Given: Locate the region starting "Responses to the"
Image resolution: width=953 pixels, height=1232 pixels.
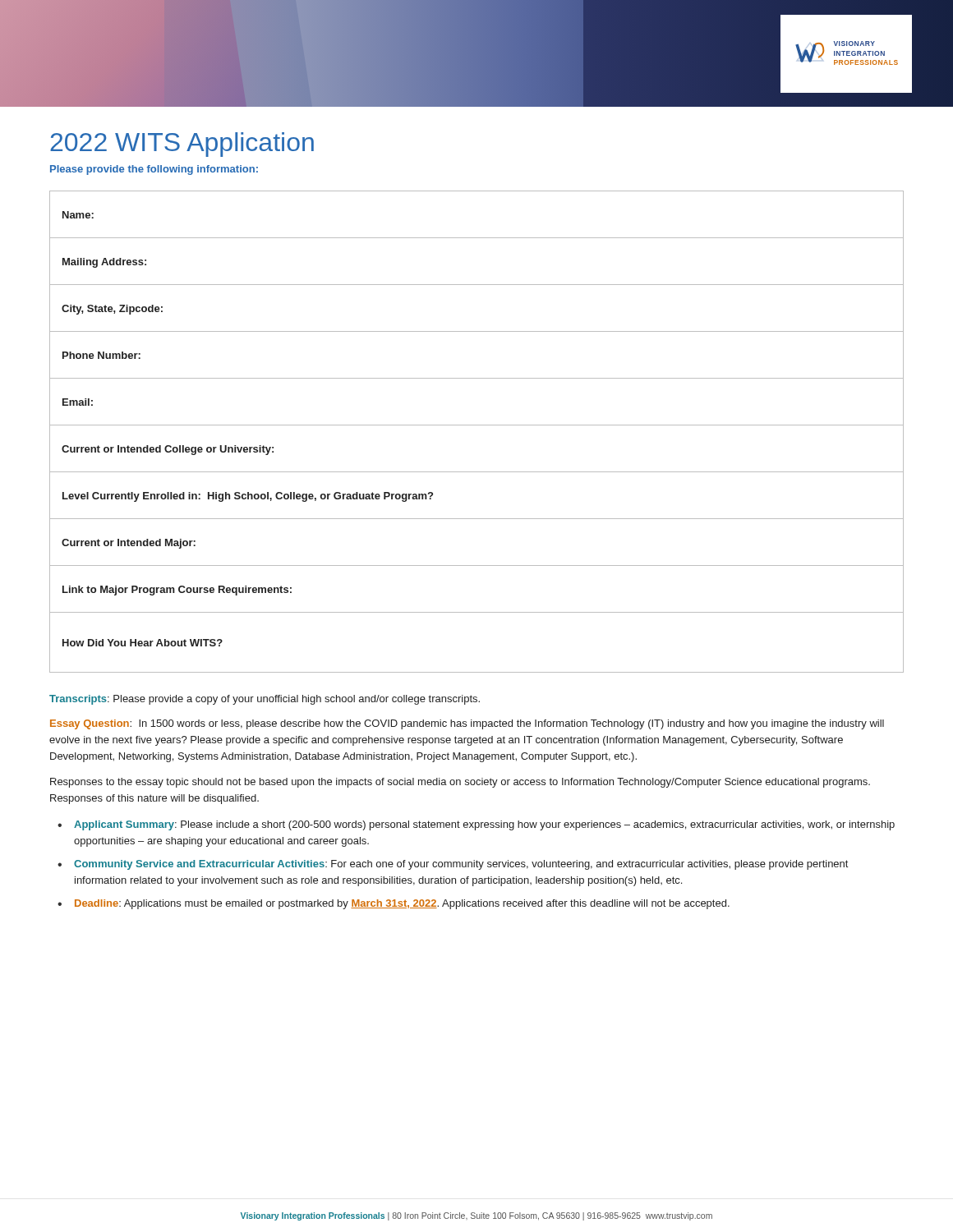Looking at the screenshot, I should pyautogui.click(x=476, y=790).
